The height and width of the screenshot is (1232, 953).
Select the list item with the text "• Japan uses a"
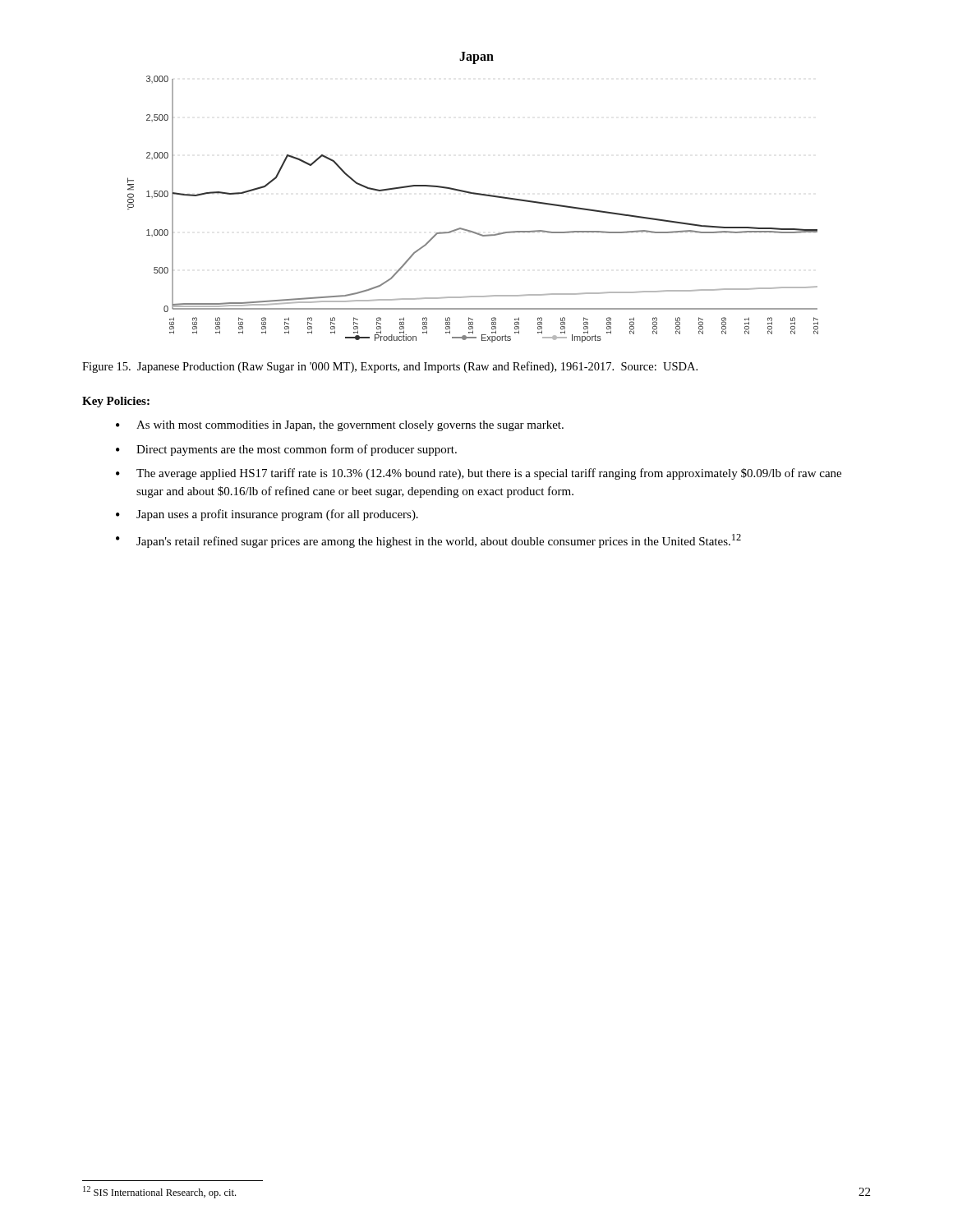pos(267,515)
